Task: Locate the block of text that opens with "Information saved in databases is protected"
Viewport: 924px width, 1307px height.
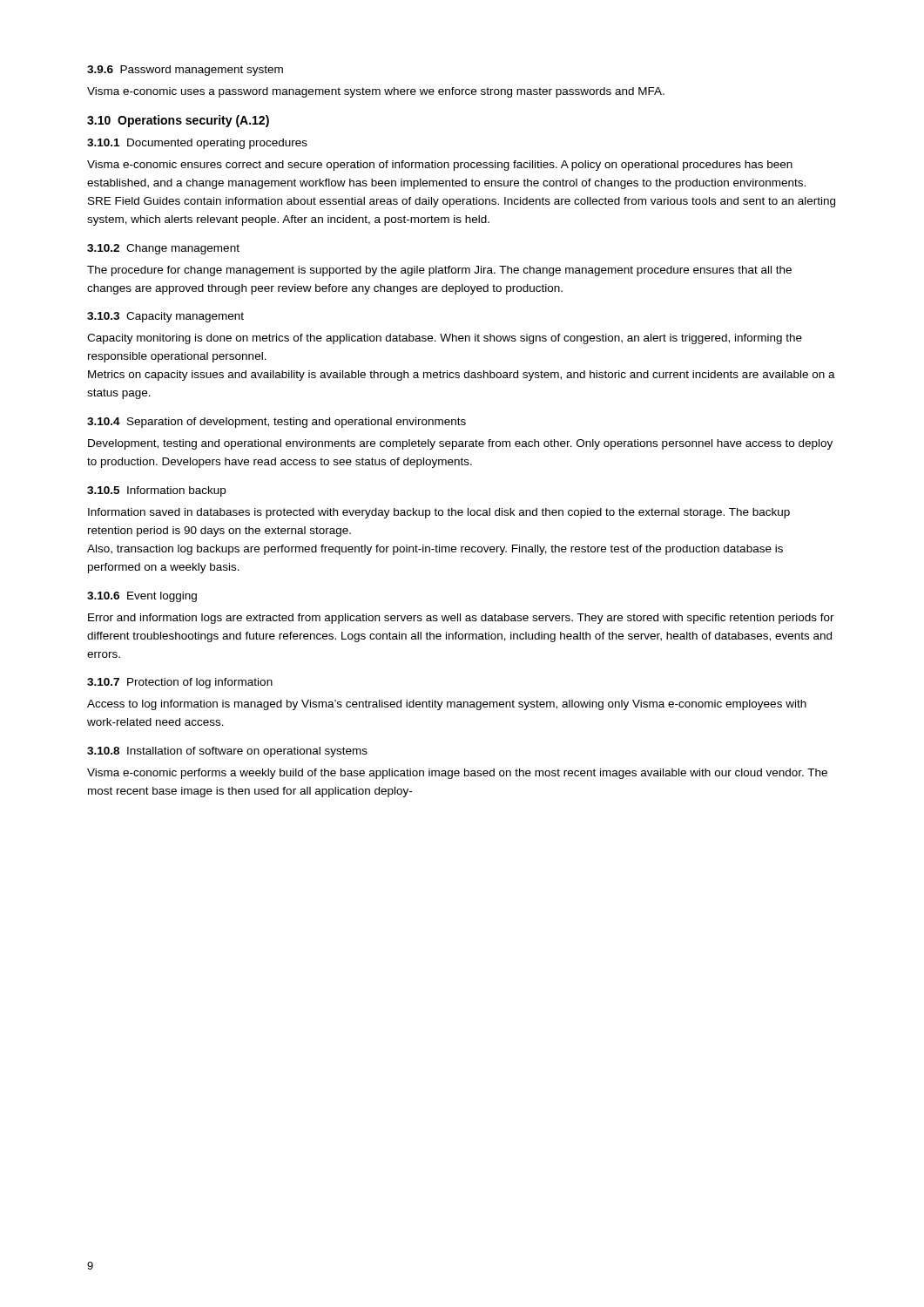Action: click(439, 539)
